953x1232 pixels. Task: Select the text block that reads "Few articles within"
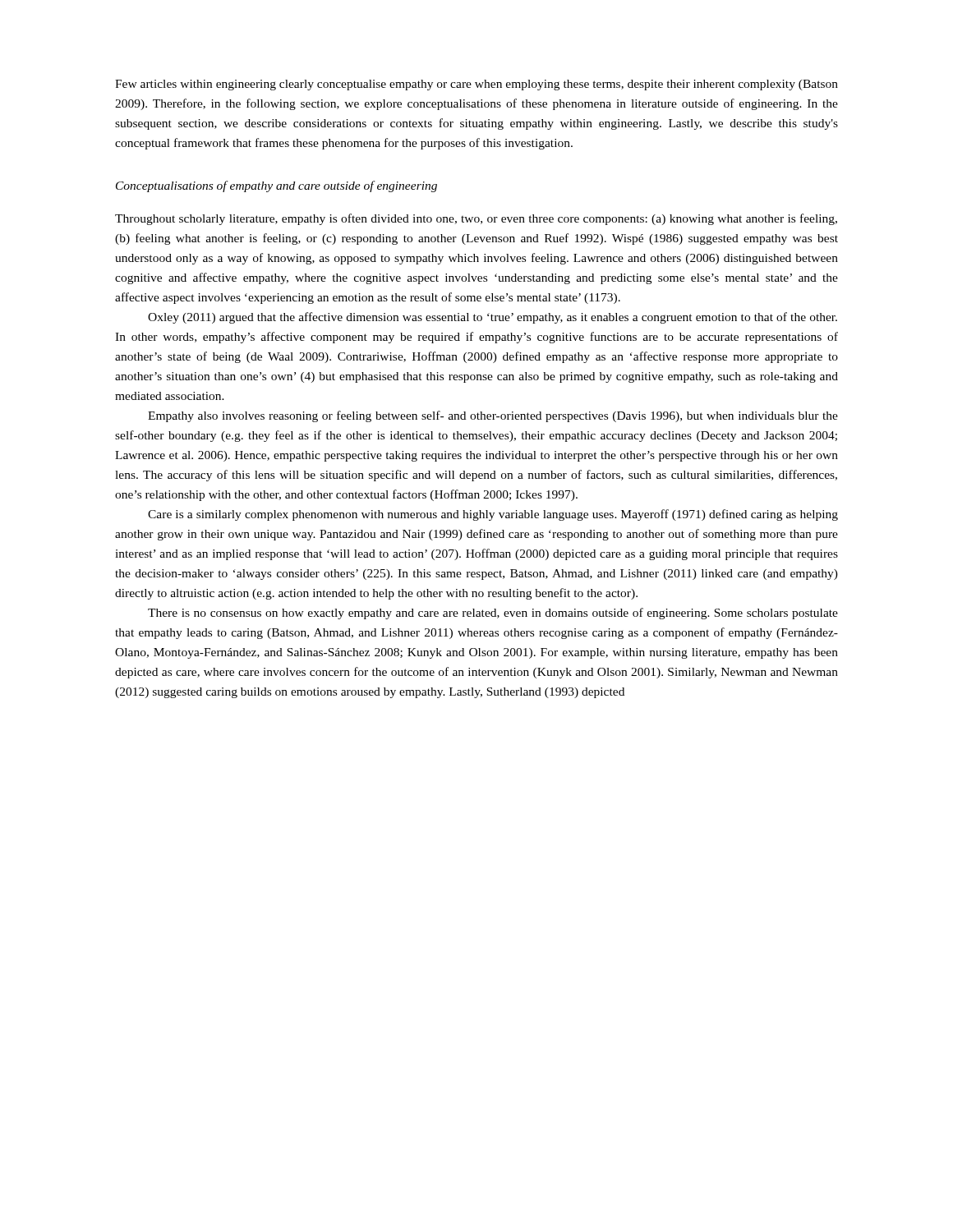pos(476,113)
